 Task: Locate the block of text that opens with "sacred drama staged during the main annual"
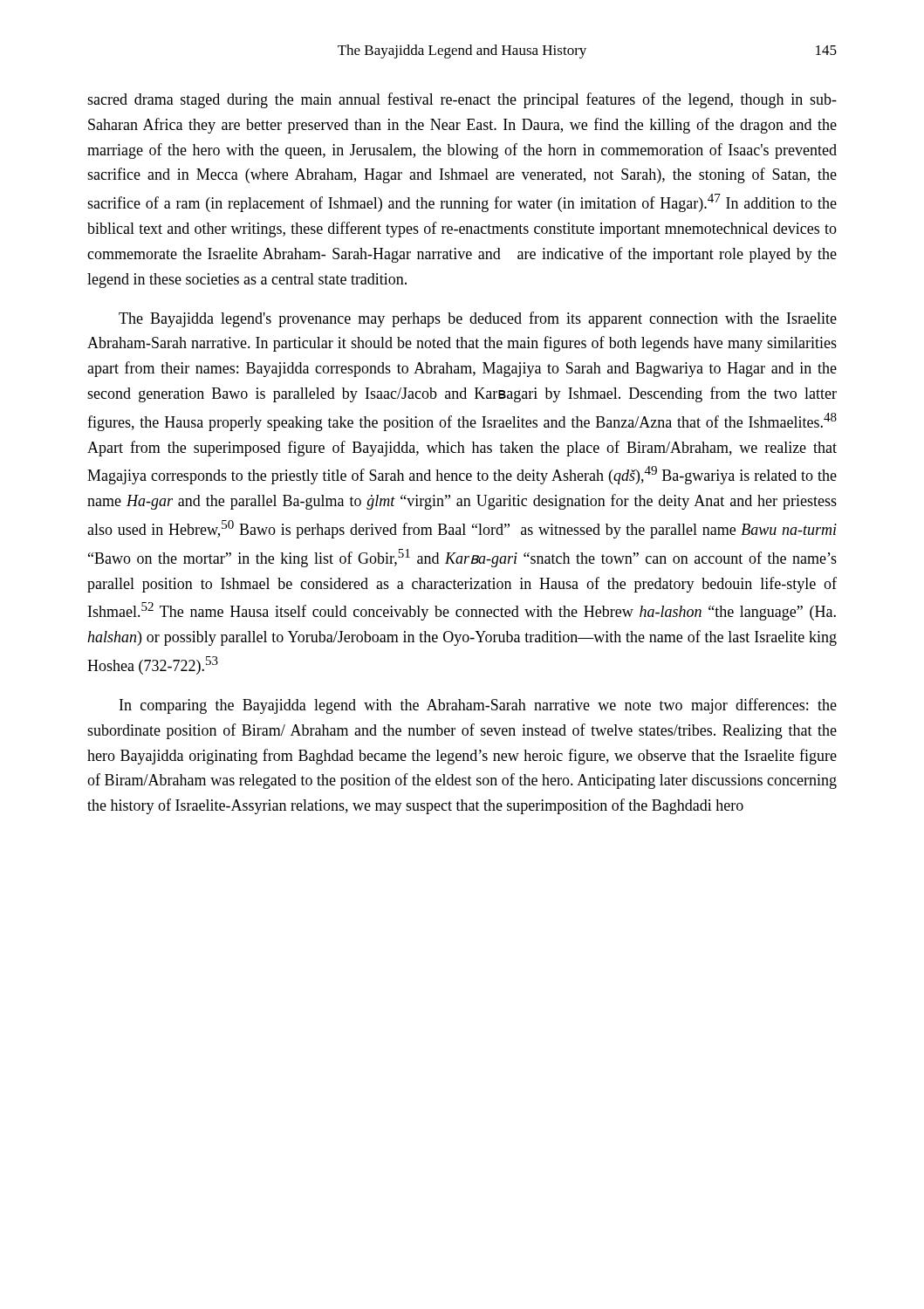point(462,190)
